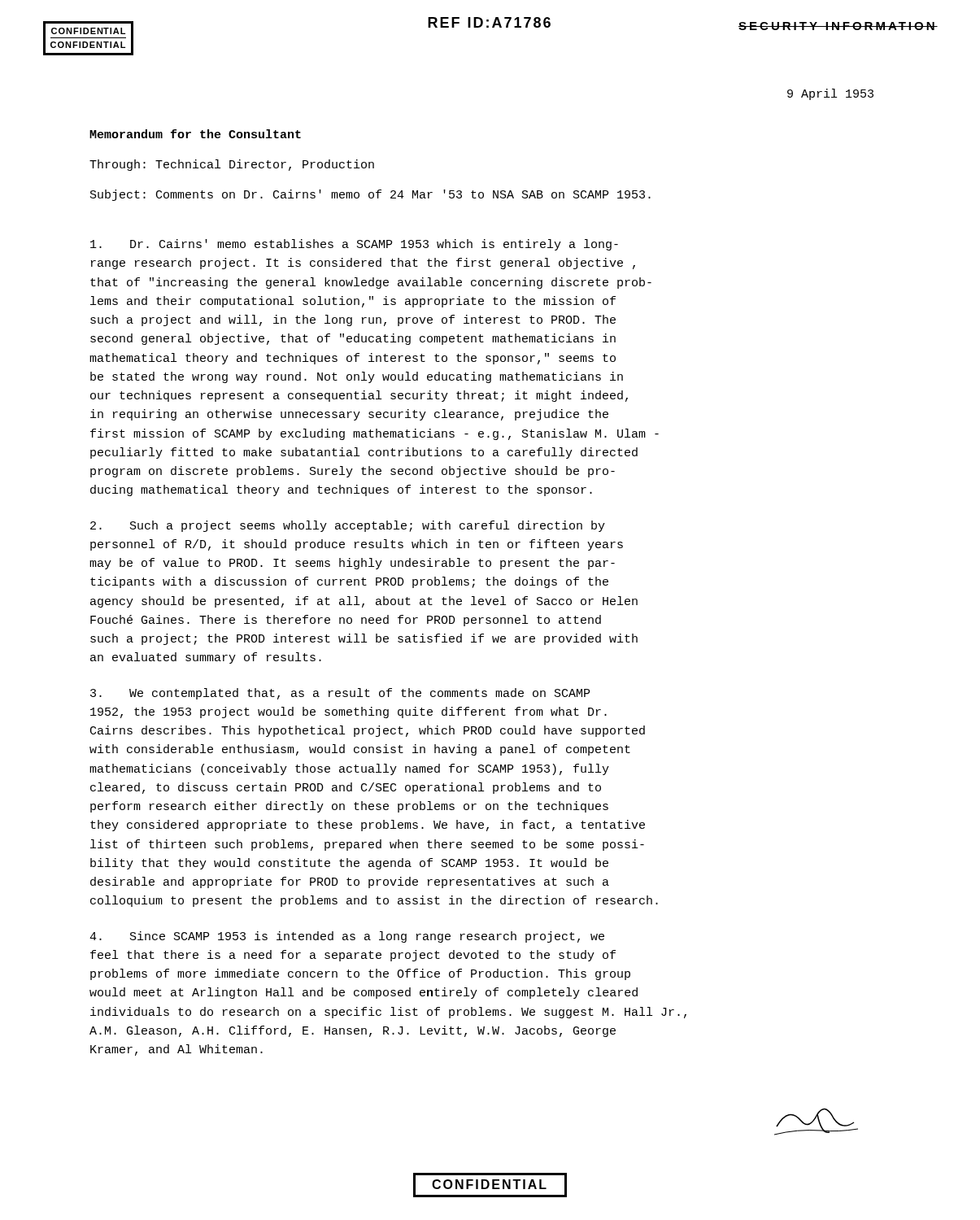This screenshot has height=1220, width=980.
Task: Click on the element starting "Through: Technical Director, Production"
Action: (x=232, y=165)
